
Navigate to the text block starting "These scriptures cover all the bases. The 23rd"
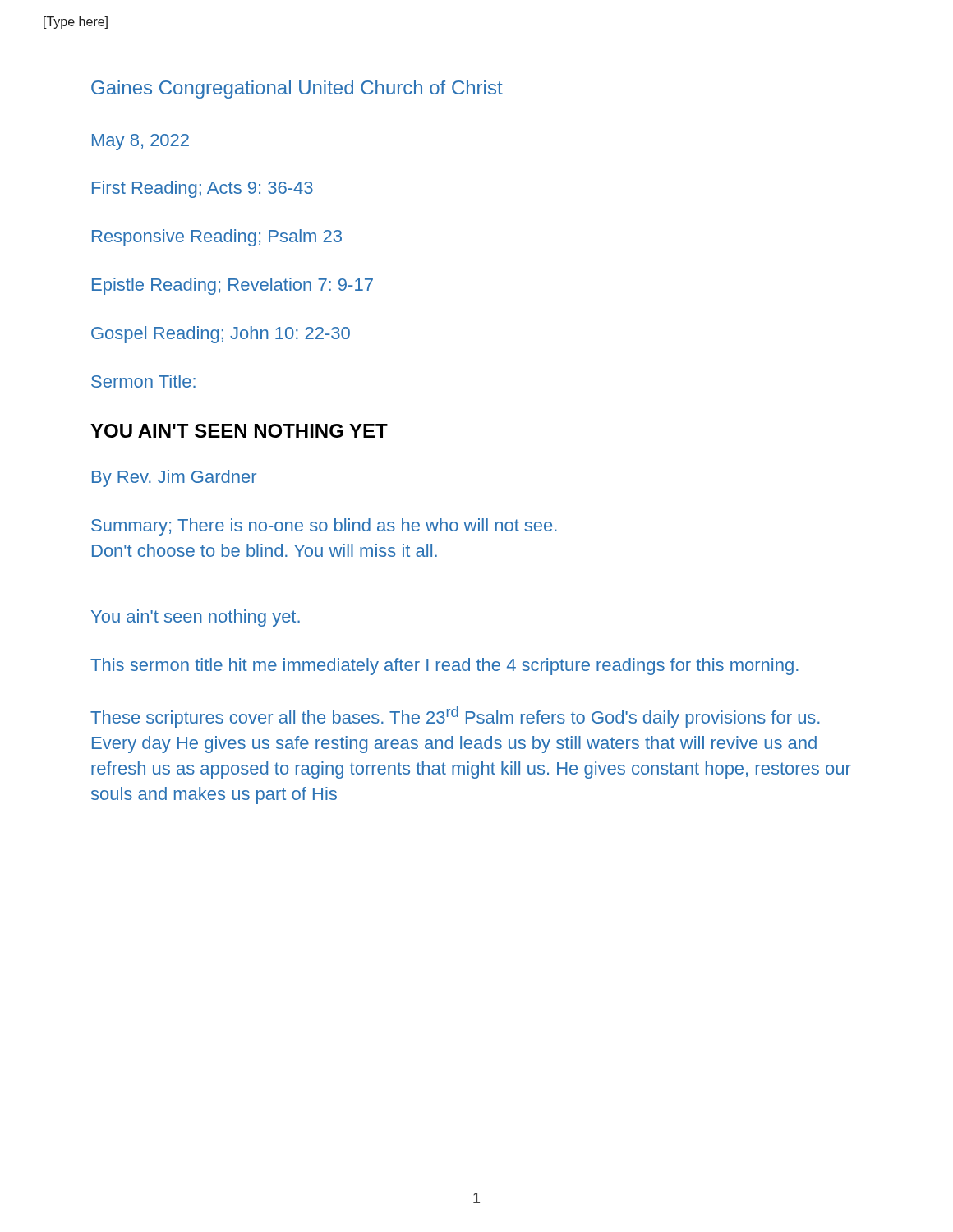coord(471,753)
